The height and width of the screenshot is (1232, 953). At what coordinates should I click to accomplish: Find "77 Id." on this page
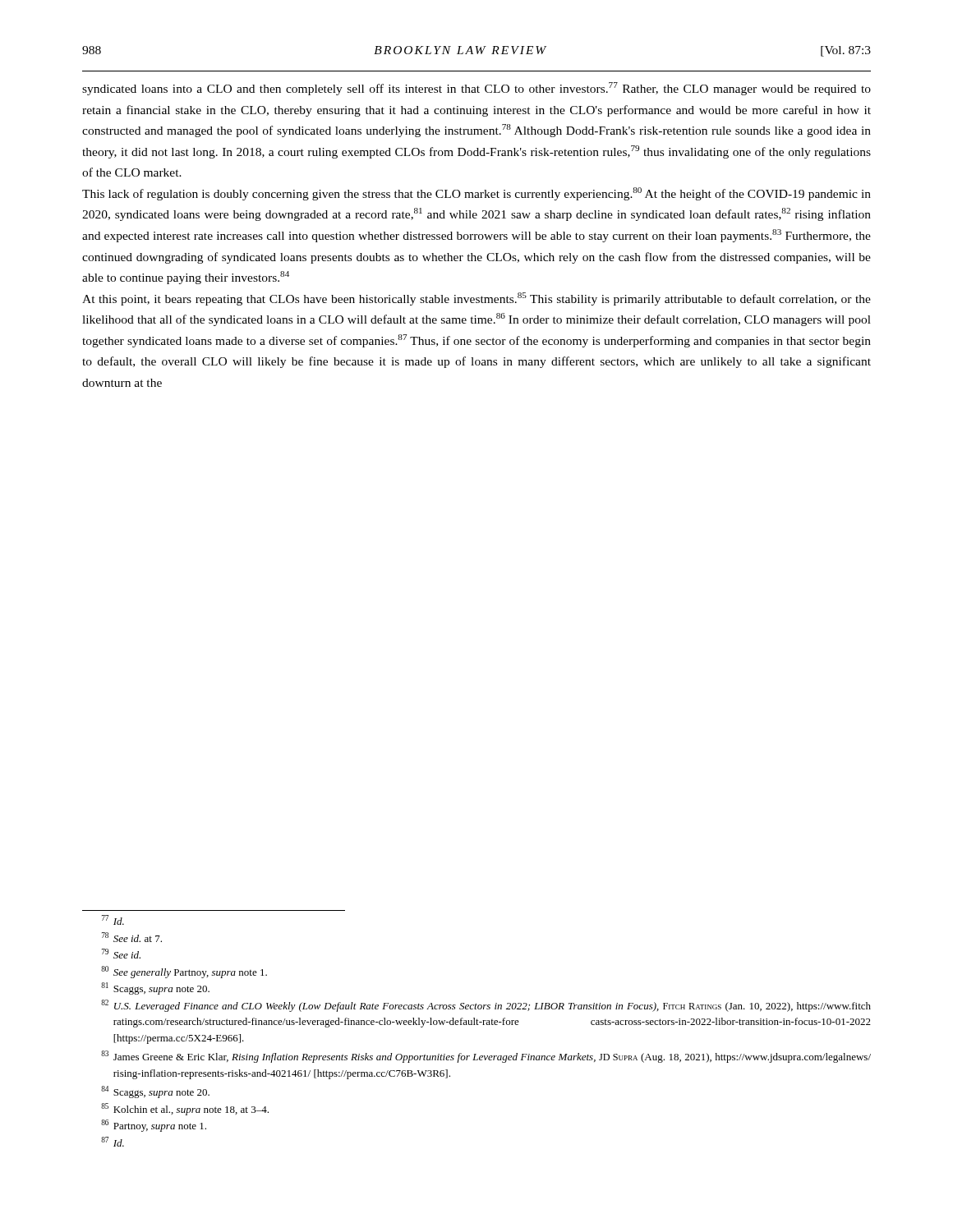click(113, 920)
